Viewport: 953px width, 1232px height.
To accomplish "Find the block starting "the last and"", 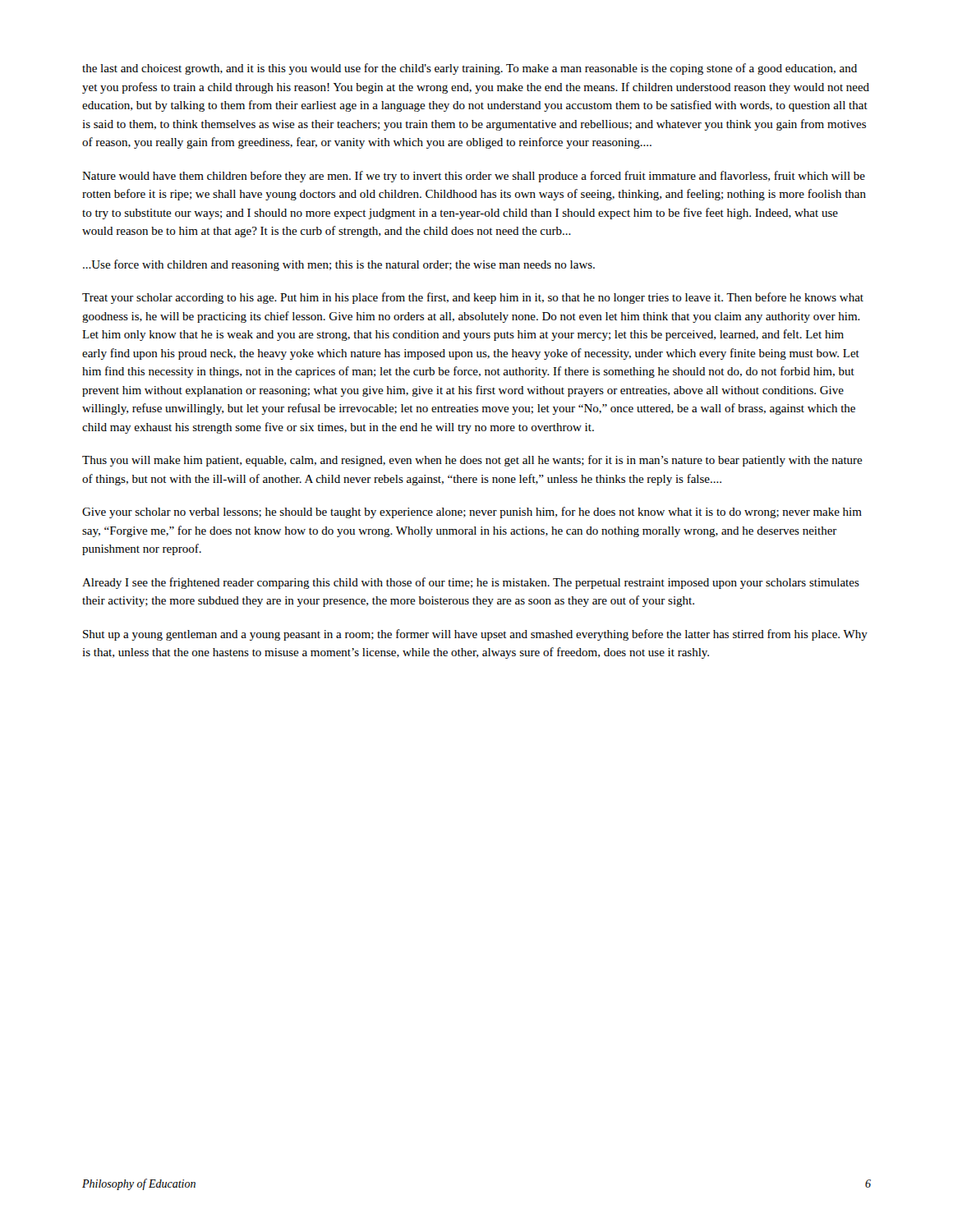I will (476, 105).
